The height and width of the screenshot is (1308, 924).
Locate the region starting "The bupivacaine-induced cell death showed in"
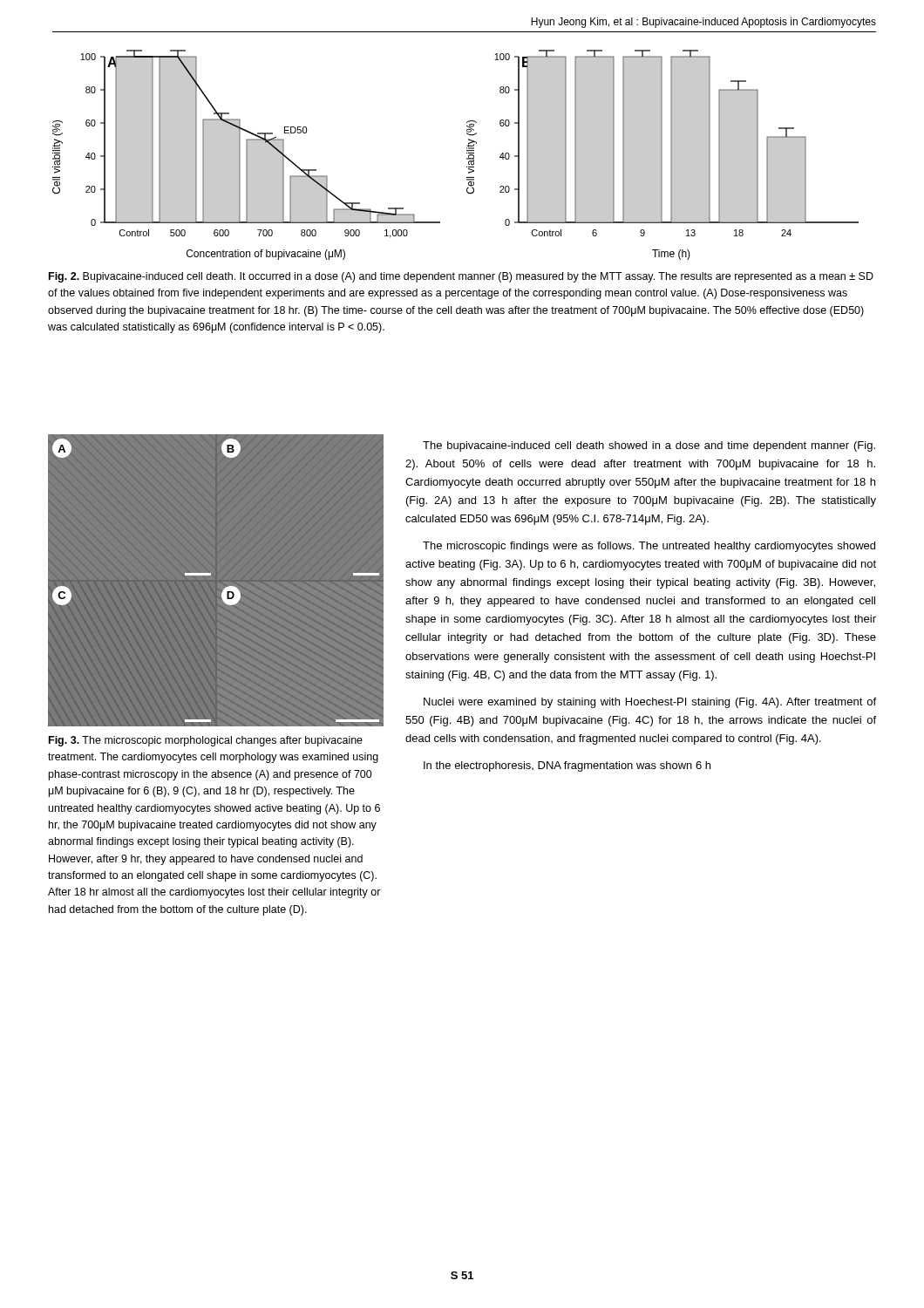[x=641, y=605]
